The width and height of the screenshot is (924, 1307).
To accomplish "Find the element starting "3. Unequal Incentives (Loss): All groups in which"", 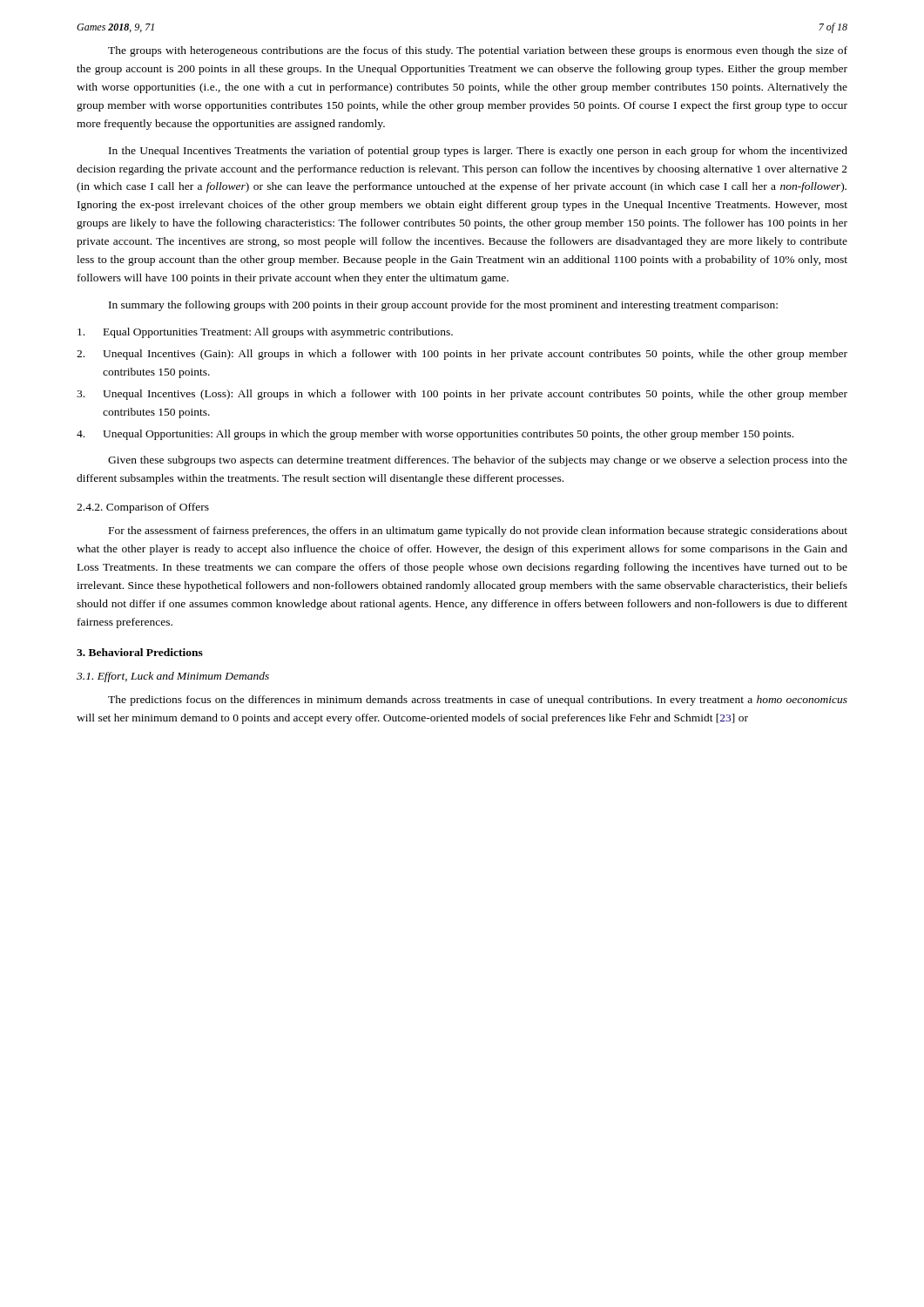I will pyautogui.click(x=462, y=403).
